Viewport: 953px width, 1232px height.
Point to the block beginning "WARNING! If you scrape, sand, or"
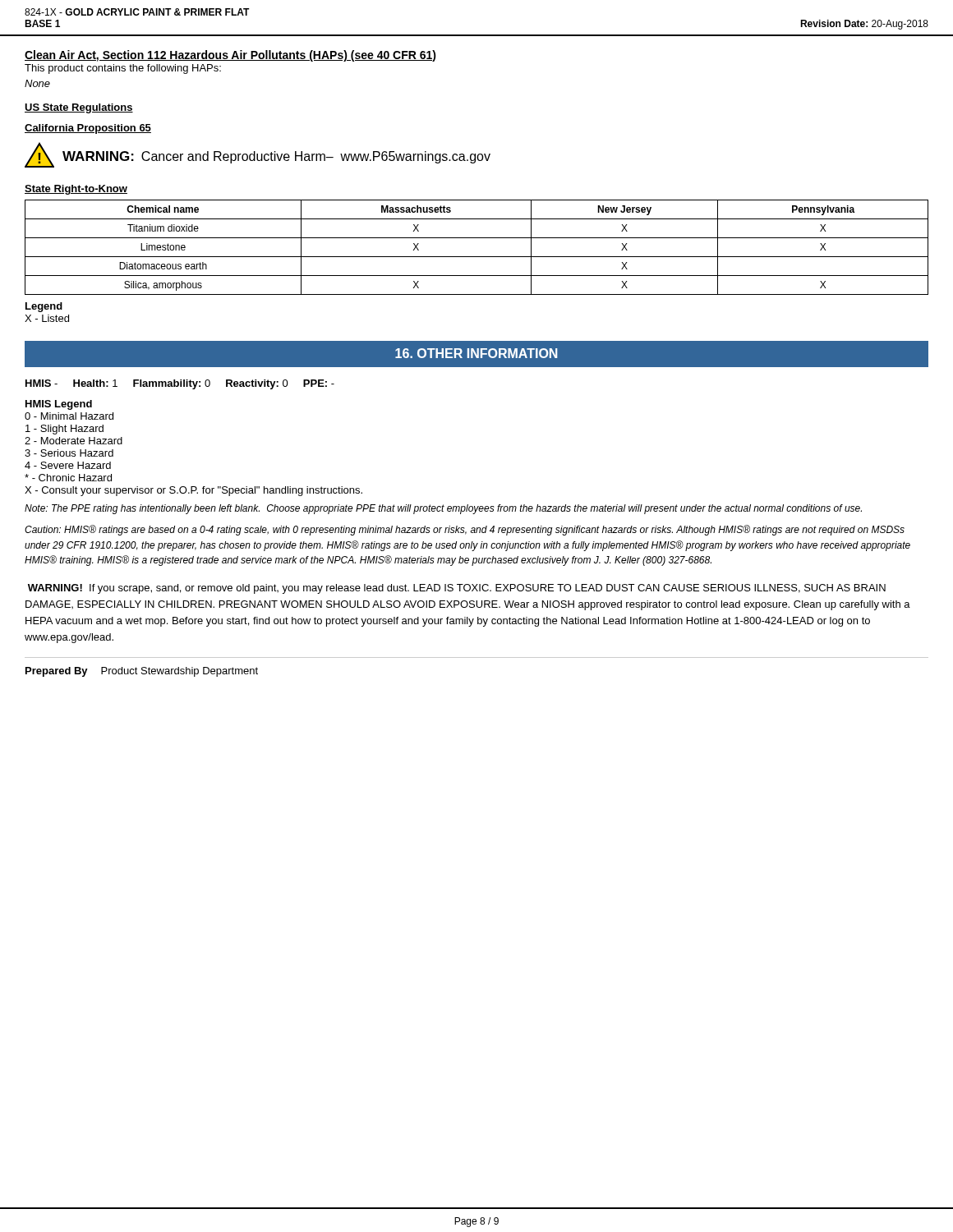(x=467, y=612)
